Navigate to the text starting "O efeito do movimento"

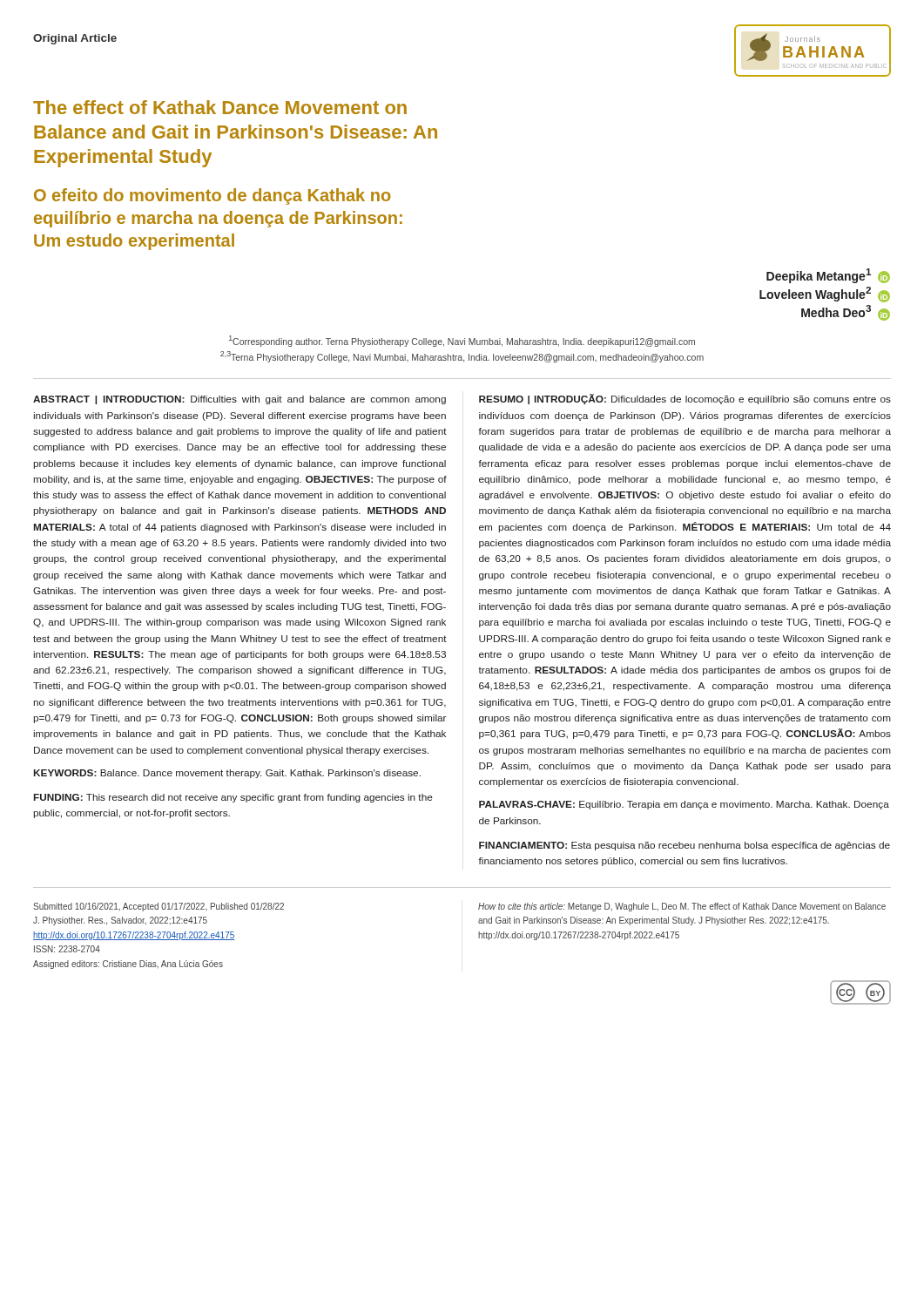click(218, 218)
